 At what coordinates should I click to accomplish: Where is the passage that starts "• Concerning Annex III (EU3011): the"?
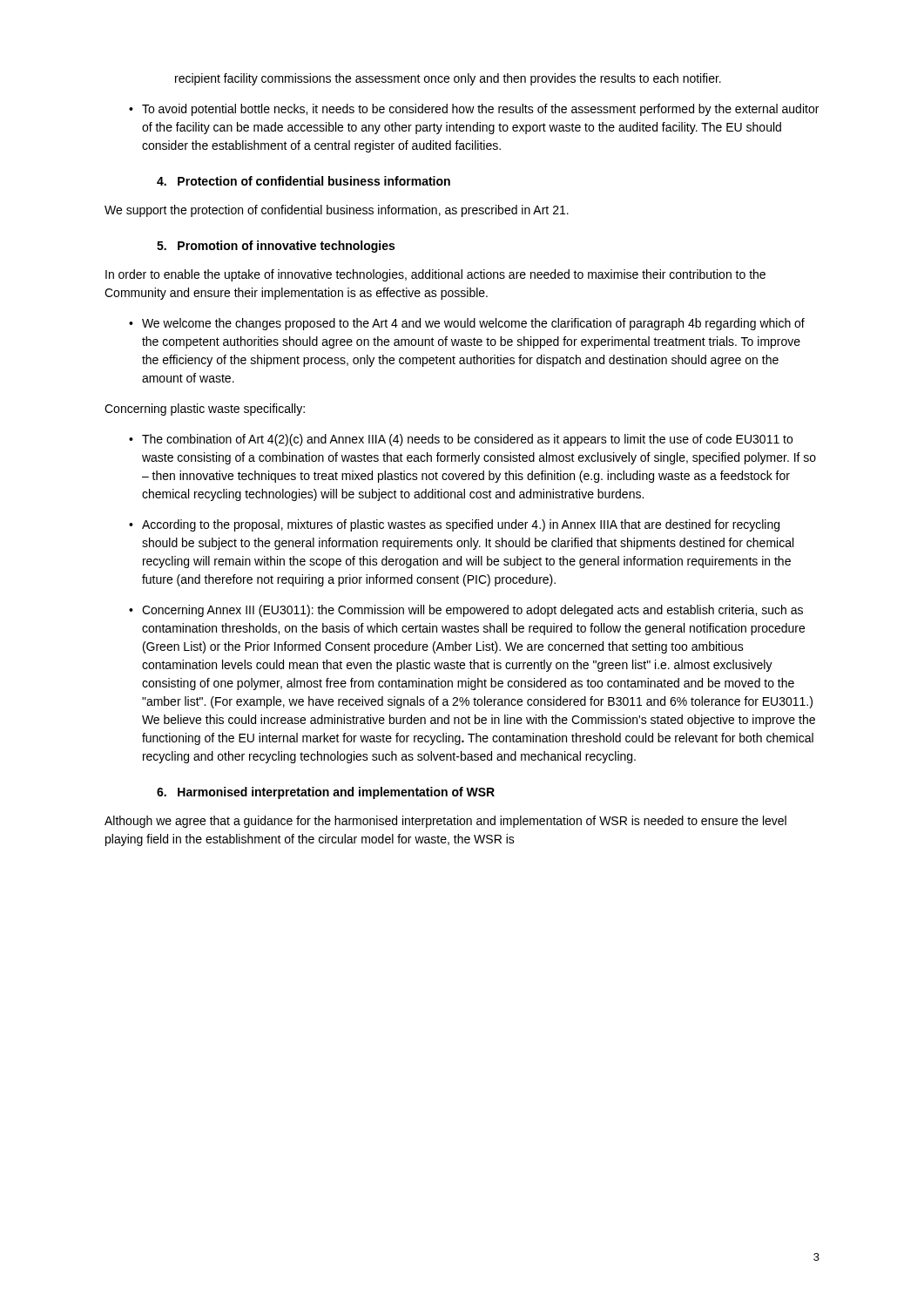[474, 684]
